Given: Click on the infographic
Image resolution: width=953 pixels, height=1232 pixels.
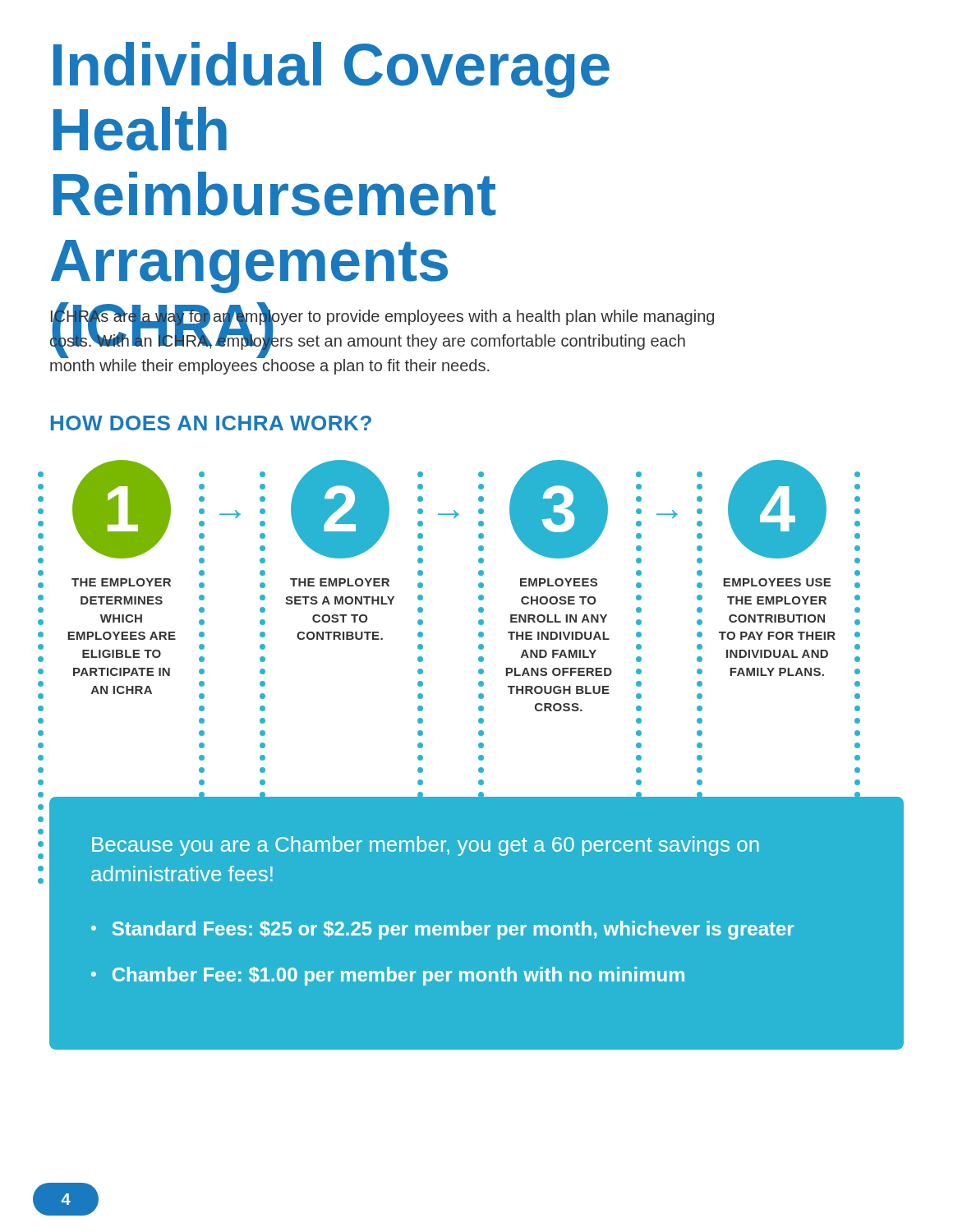Looking at the screenshot, I should pos(476,616).
